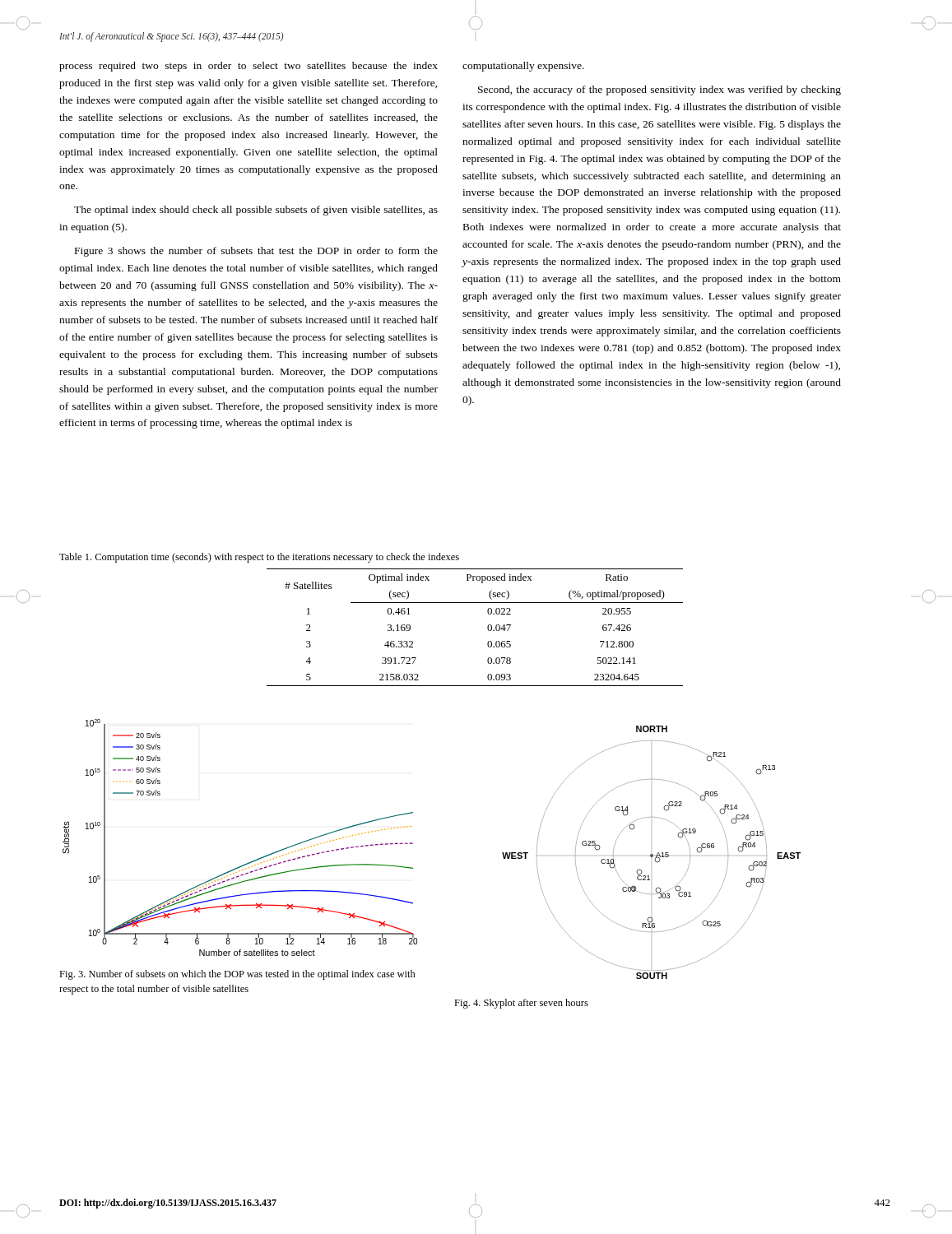The height and width of the screenshot is (1234, 952).
Task: Click on the text block starting "The optimal index should"
Action: point(248,219)
